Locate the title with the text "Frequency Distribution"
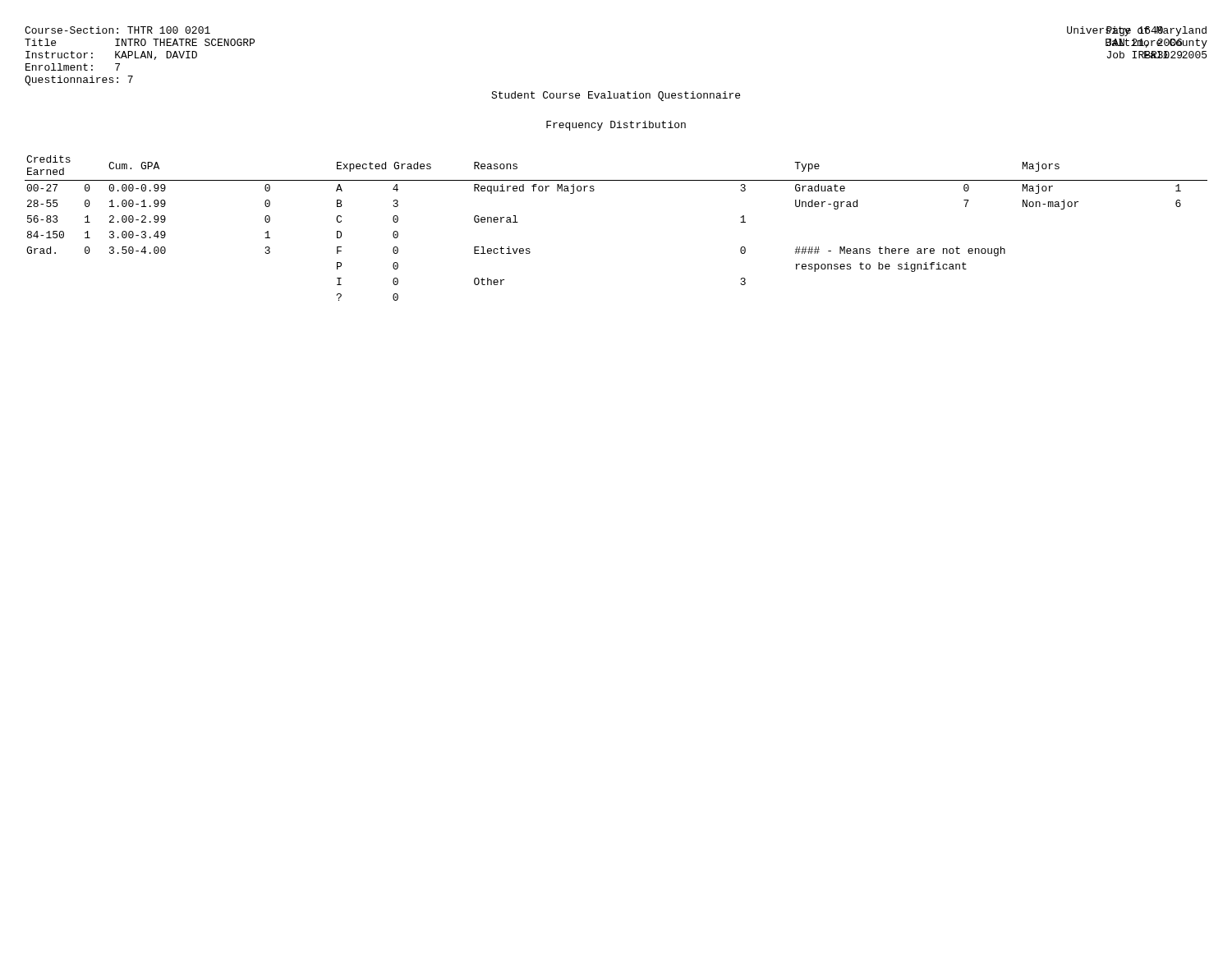The width and height of the screenshot is (1232, 953). click(x=616, y=125)
